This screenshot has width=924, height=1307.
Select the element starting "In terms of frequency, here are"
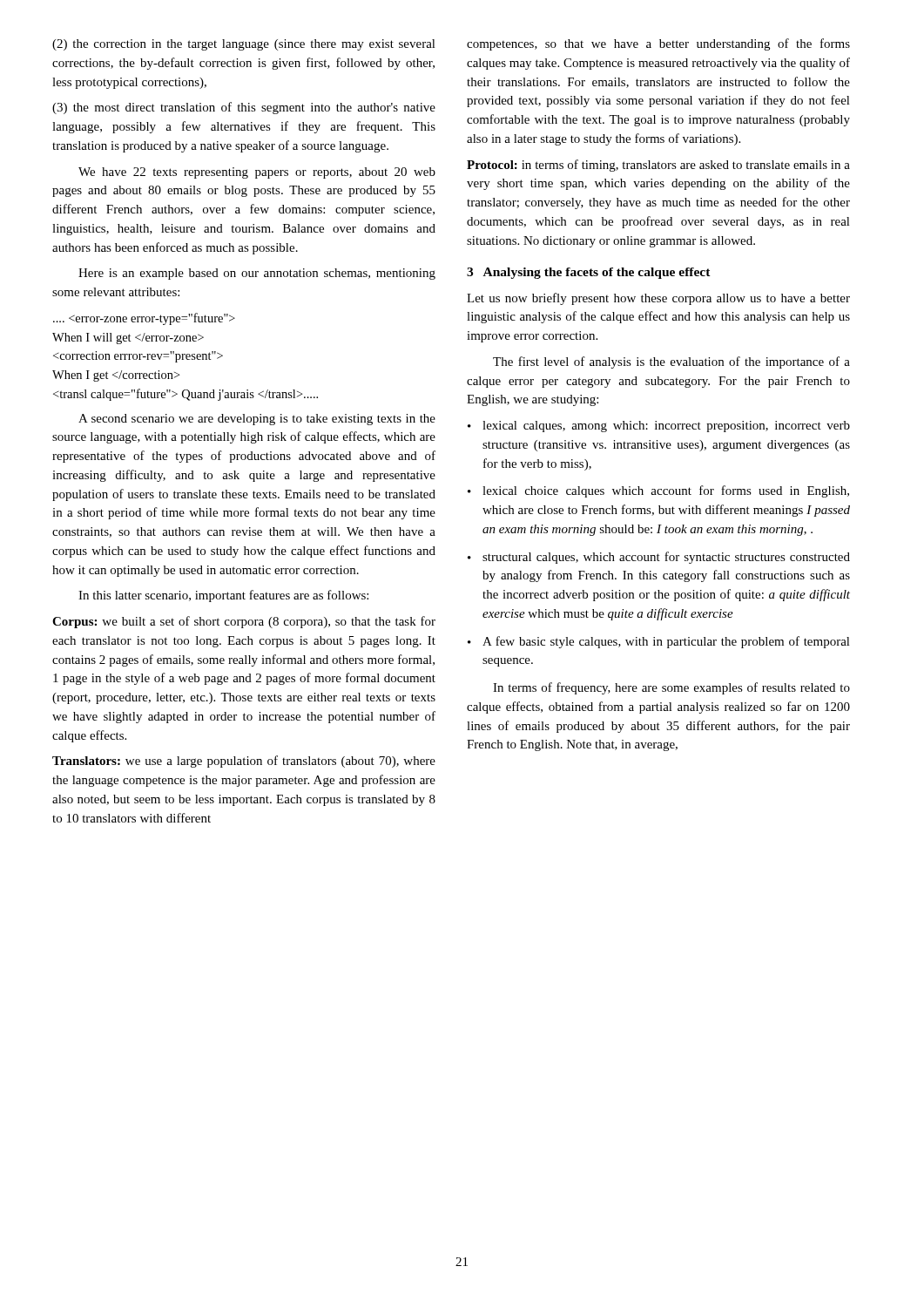tap(658, 717)
